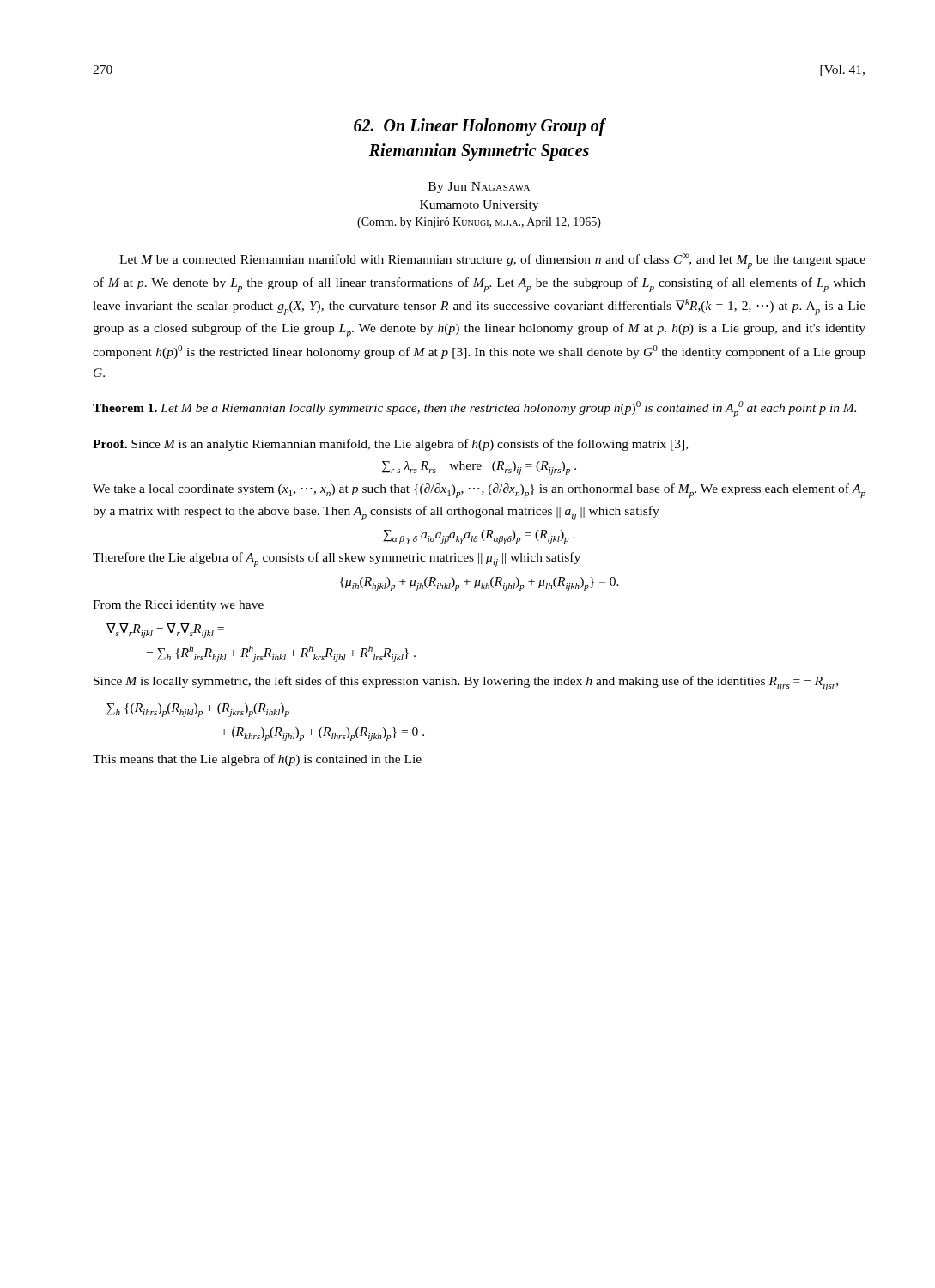The width and height of the screenshot is (935, 1288).
Task: Find the formula on this page that starts "∑h {(Rihrs)p(Rhjkl)p + (Rjkrs)p(Rihkl)p + (Rkhrs)p(Rijhl)p + (Rlhrs)p(Rijkh)p}"
Action: (x=198, y=710)
